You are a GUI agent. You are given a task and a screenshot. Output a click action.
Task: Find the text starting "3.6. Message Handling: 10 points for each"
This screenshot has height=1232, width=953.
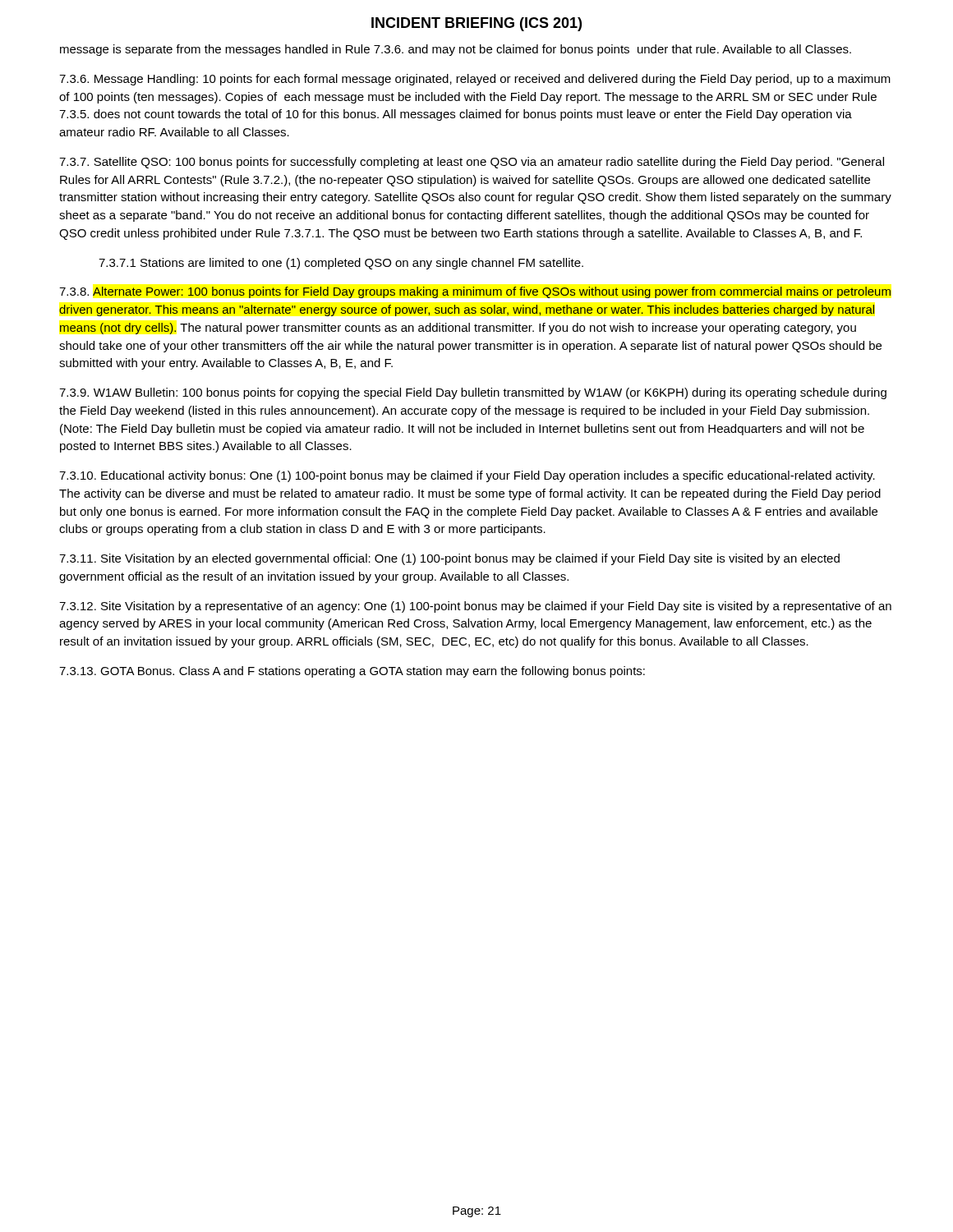(x=475, y=105)
